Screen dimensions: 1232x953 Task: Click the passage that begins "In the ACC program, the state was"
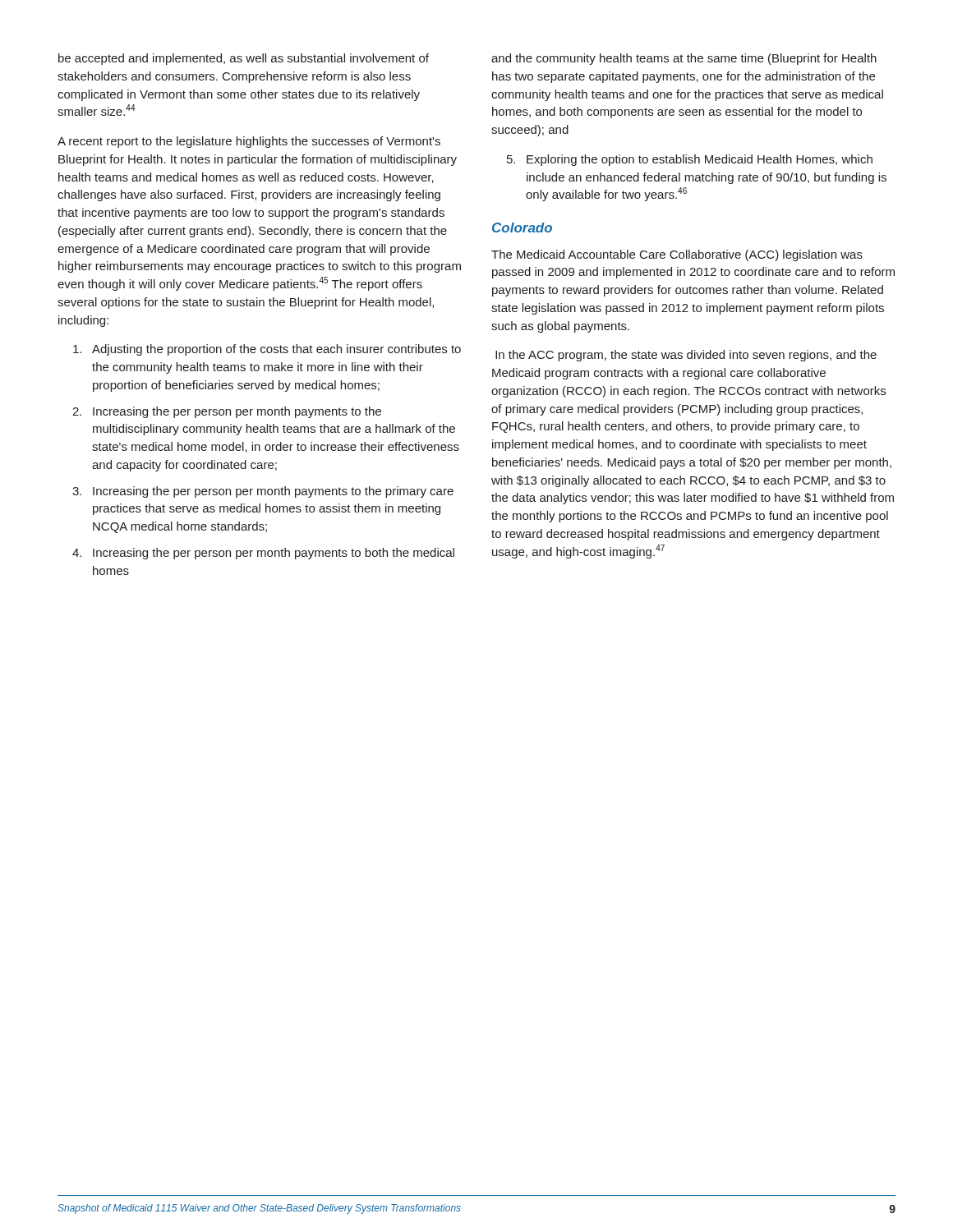tap(693, 453)
